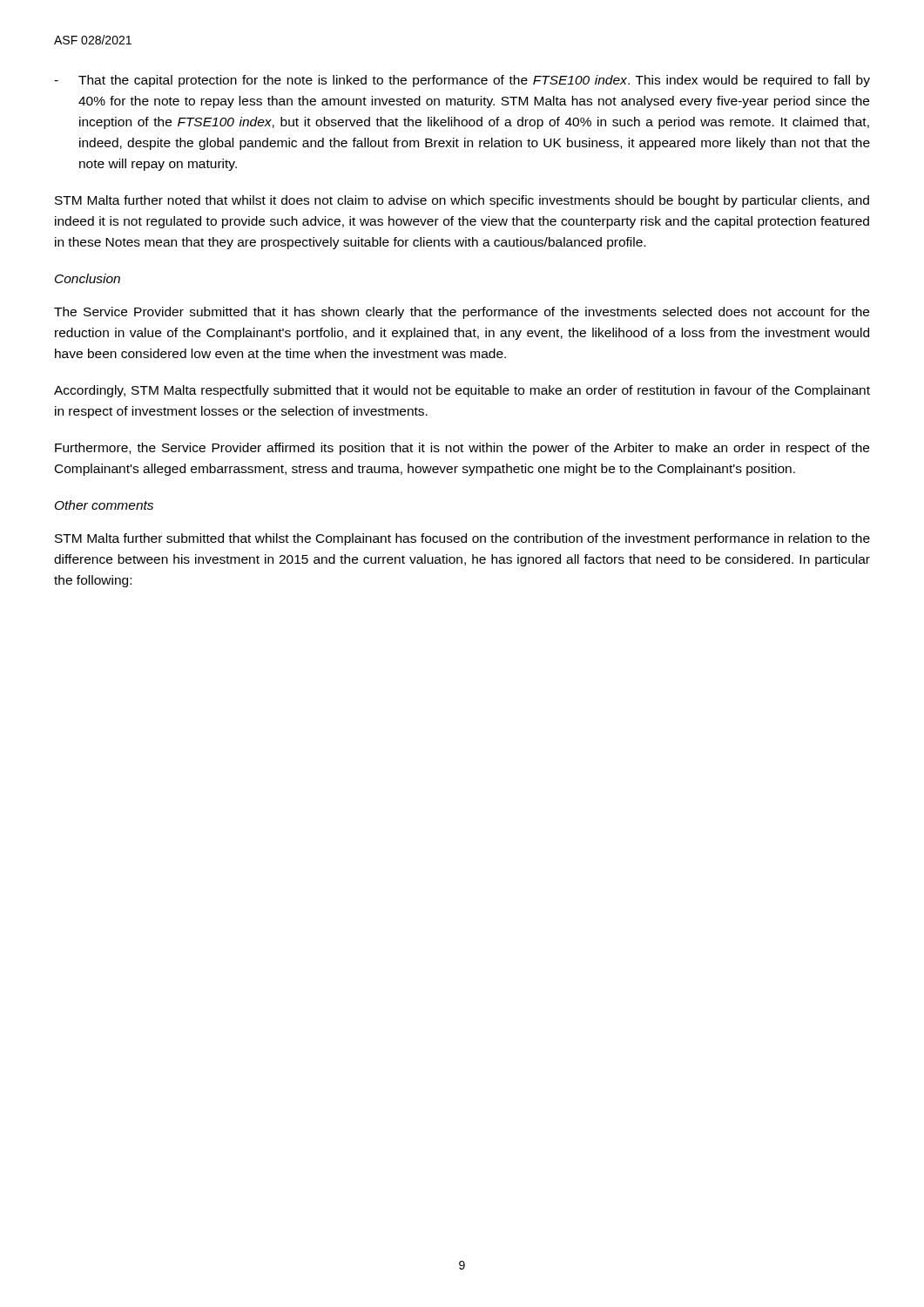Image resolution: width=924 pixels, height=1307 pixels.
Task: Select the text block with the text "Furthermore, the Service Provider affirmed its position"
Action: pos(462,458)
